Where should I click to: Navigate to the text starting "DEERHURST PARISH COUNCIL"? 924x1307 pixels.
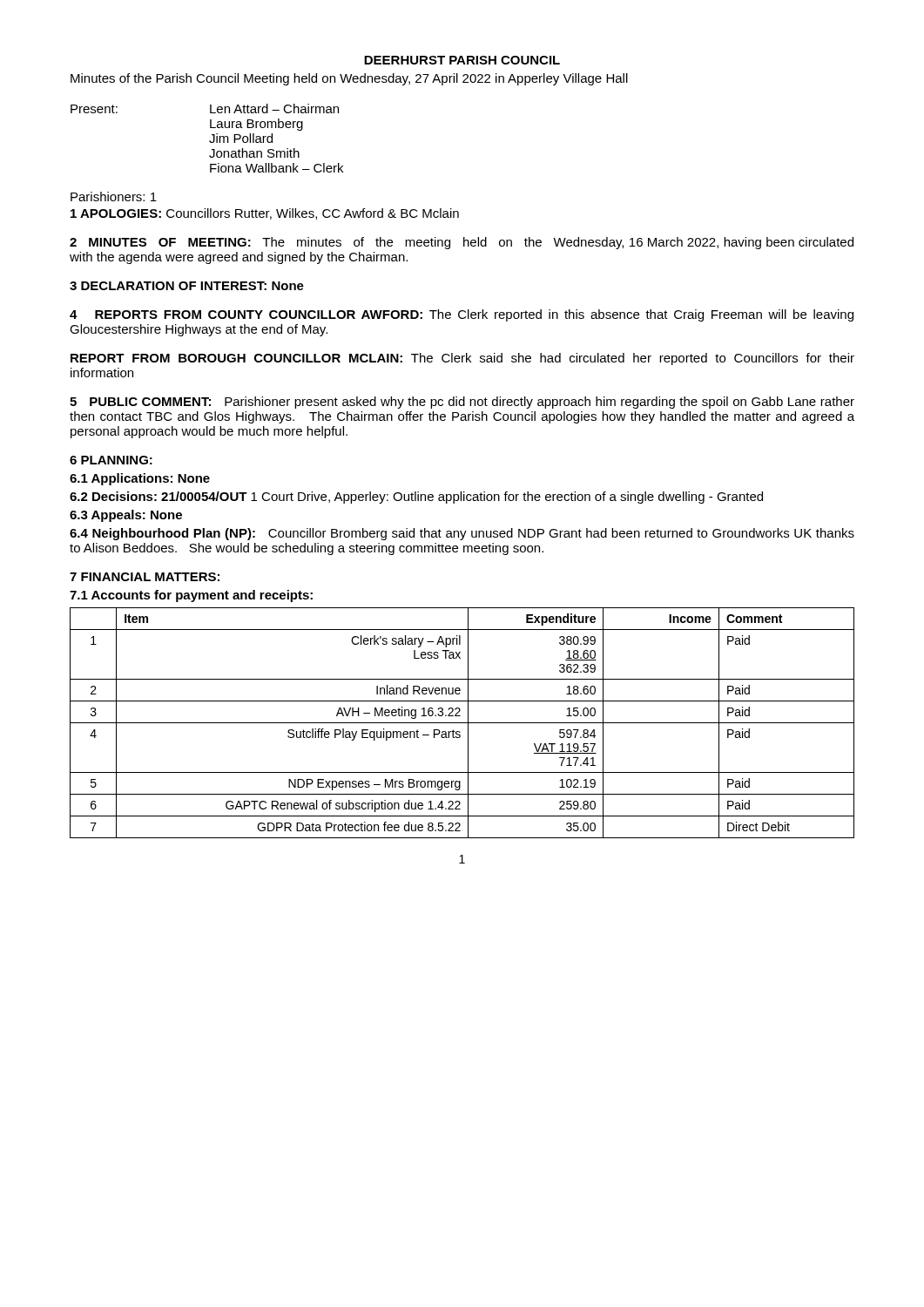click(462, 60)
